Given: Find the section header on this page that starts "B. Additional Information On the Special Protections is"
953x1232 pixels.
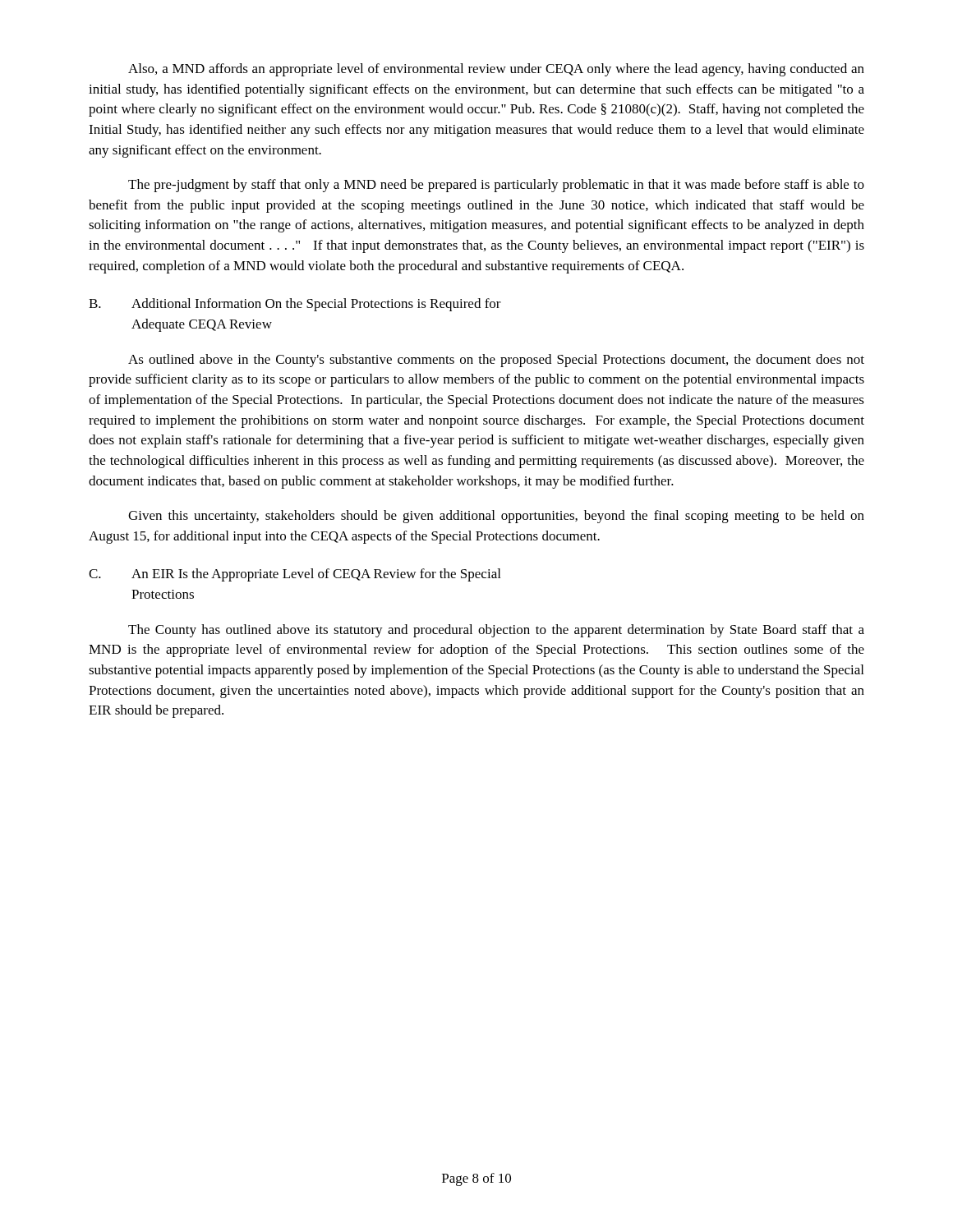Looking at the screenshot, I should 295,315.
